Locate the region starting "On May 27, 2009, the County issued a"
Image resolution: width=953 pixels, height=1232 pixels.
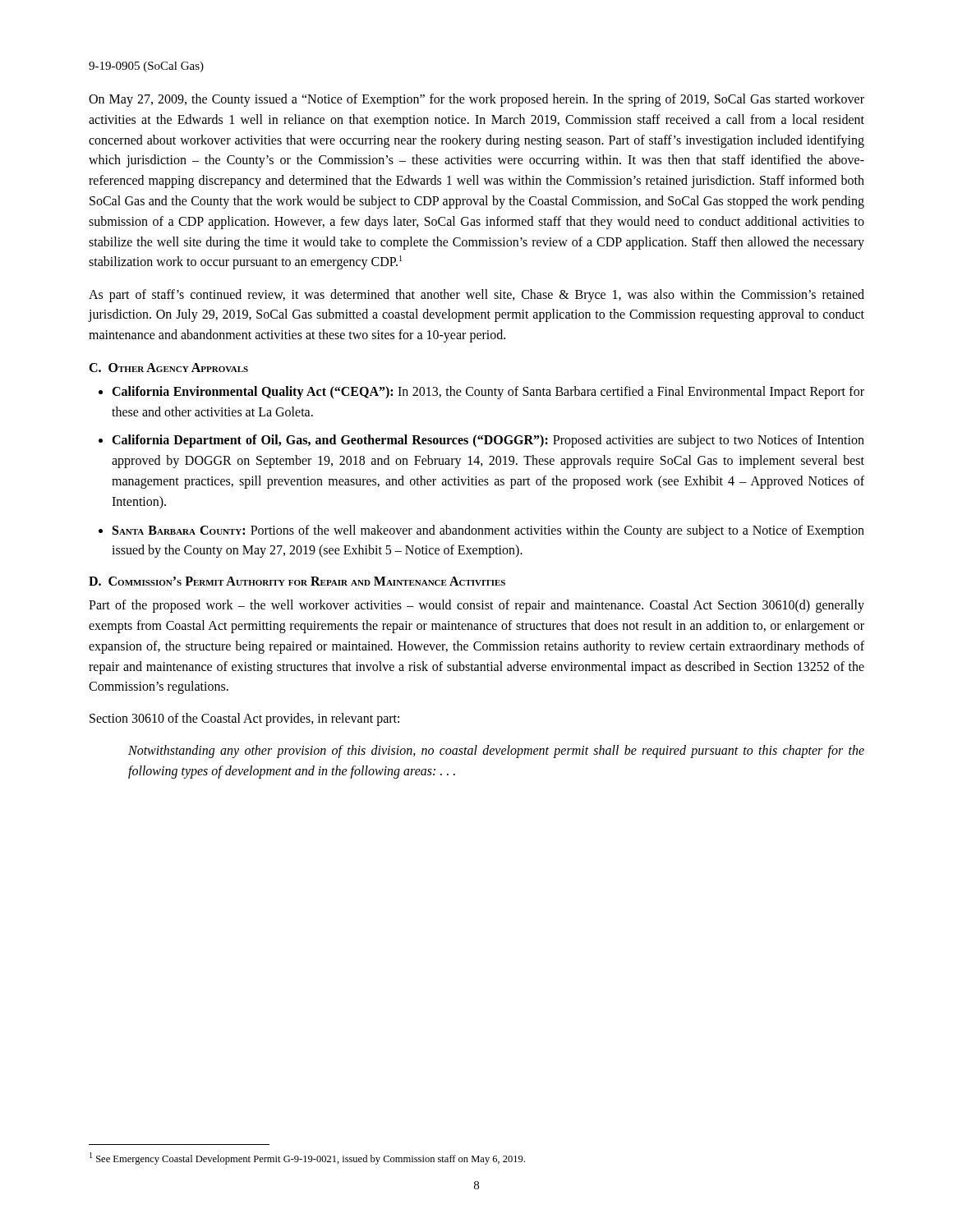click(476, 181)
